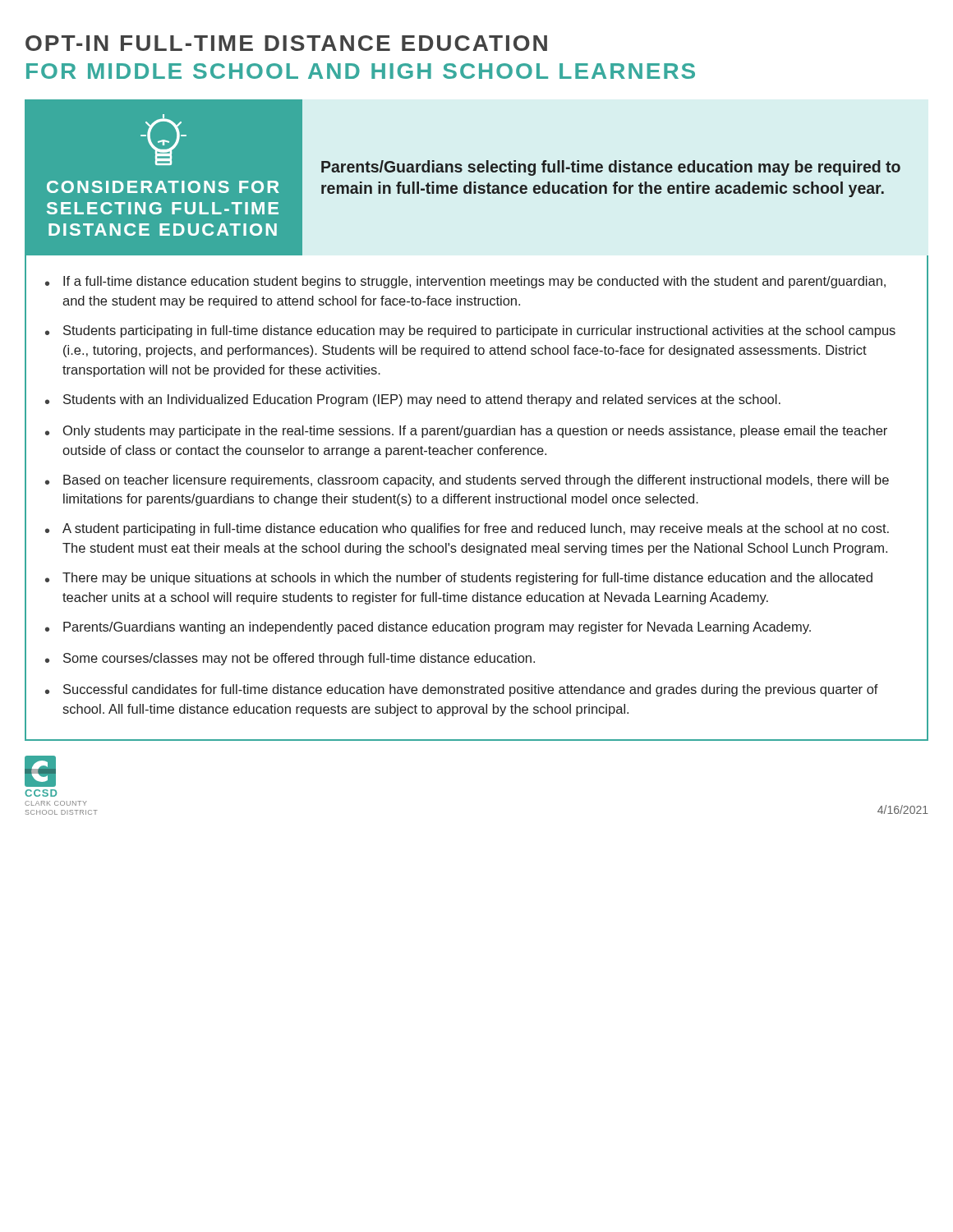Where is the passage that starts "• If a"?
This screenshot has width=953, height=1232.
click(476, 292)
